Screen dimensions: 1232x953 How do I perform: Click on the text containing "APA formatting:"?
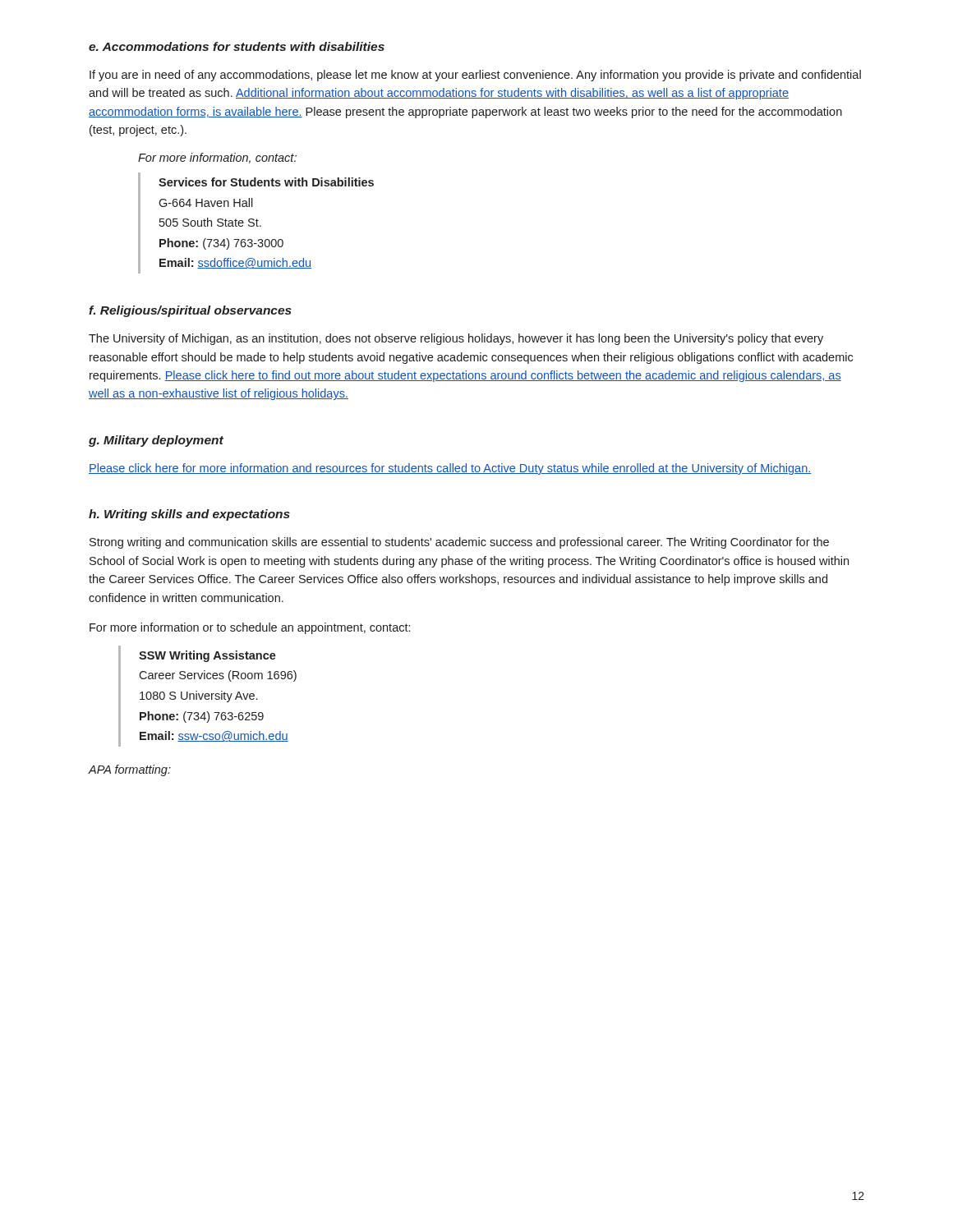(x=130, y=770)
